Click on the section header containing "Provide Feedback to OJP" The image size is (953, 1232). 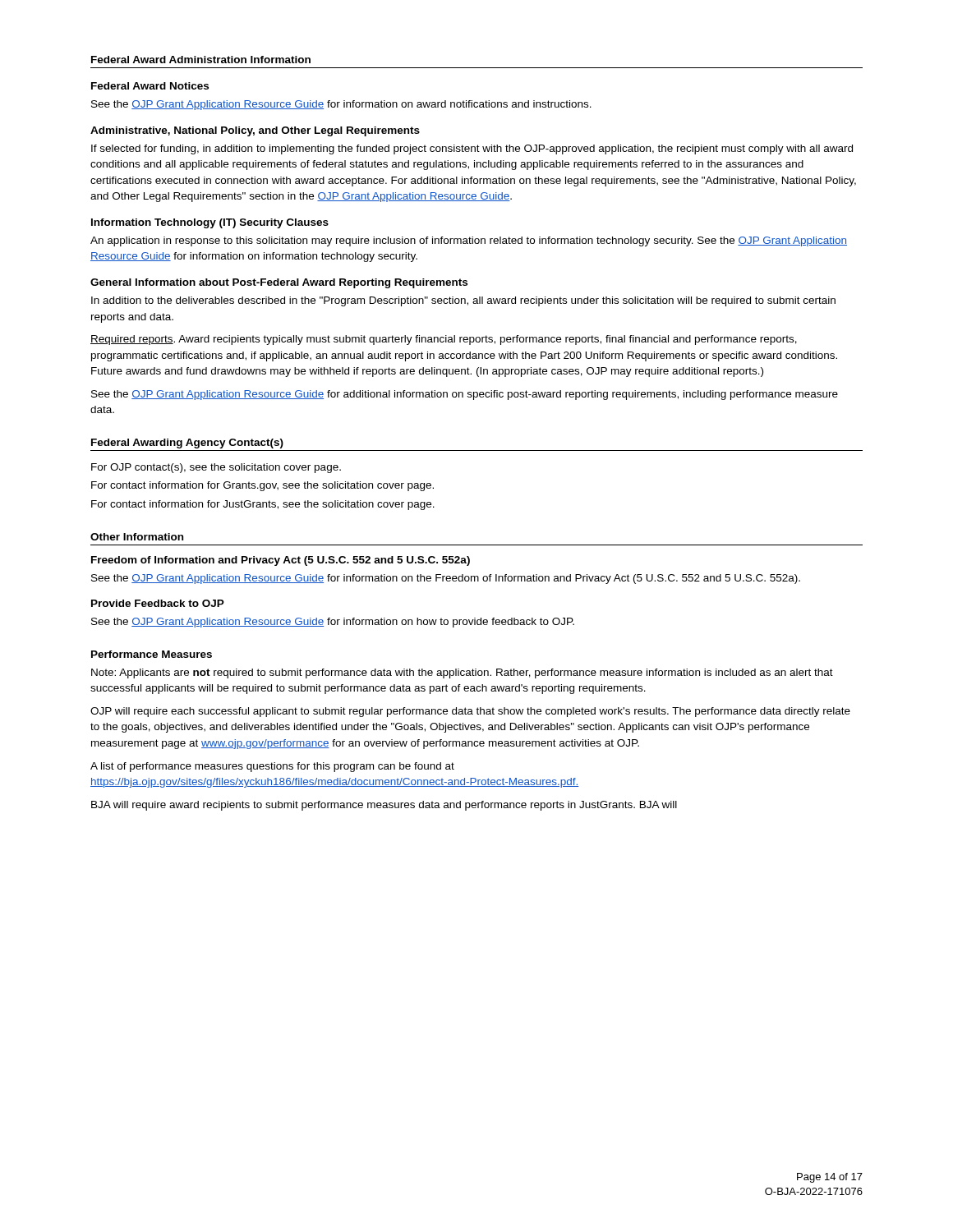click(x=157, y=603)
